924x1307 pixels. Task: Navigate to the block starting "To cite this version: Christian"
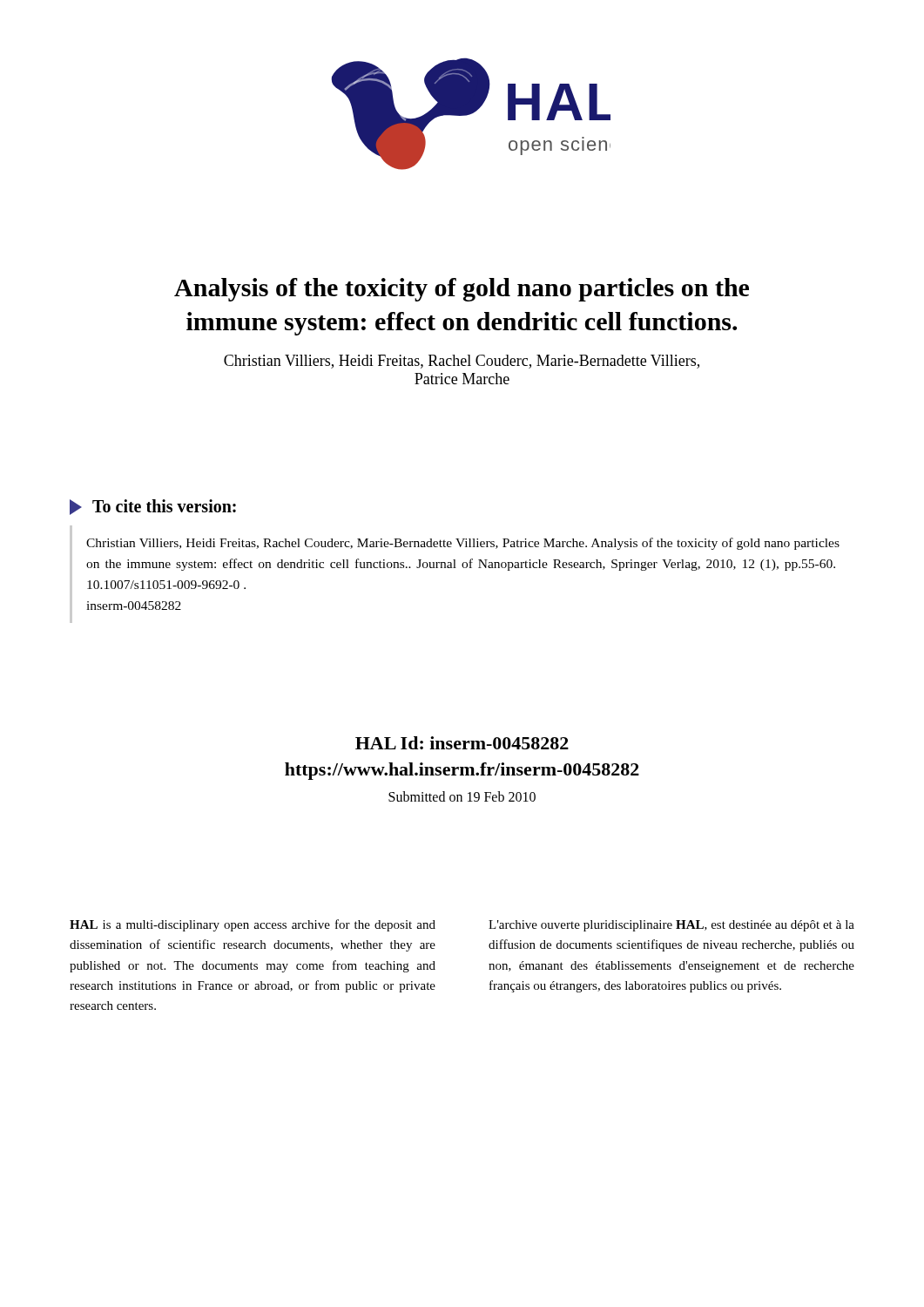click(462, 560)
